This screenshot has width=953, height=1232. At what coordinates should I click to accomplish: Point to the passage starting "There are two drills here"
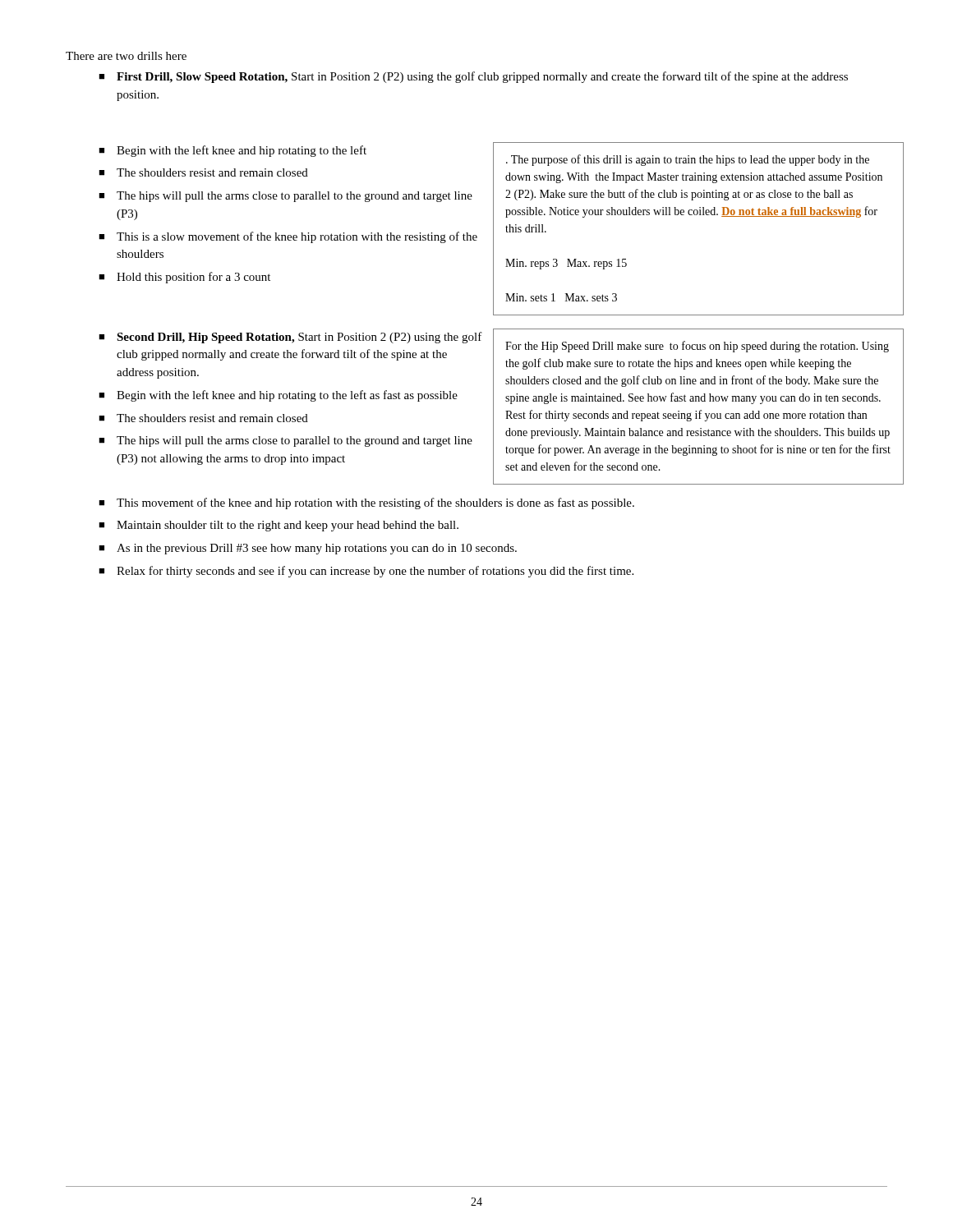pyautogui.click(x=126, y=56)
